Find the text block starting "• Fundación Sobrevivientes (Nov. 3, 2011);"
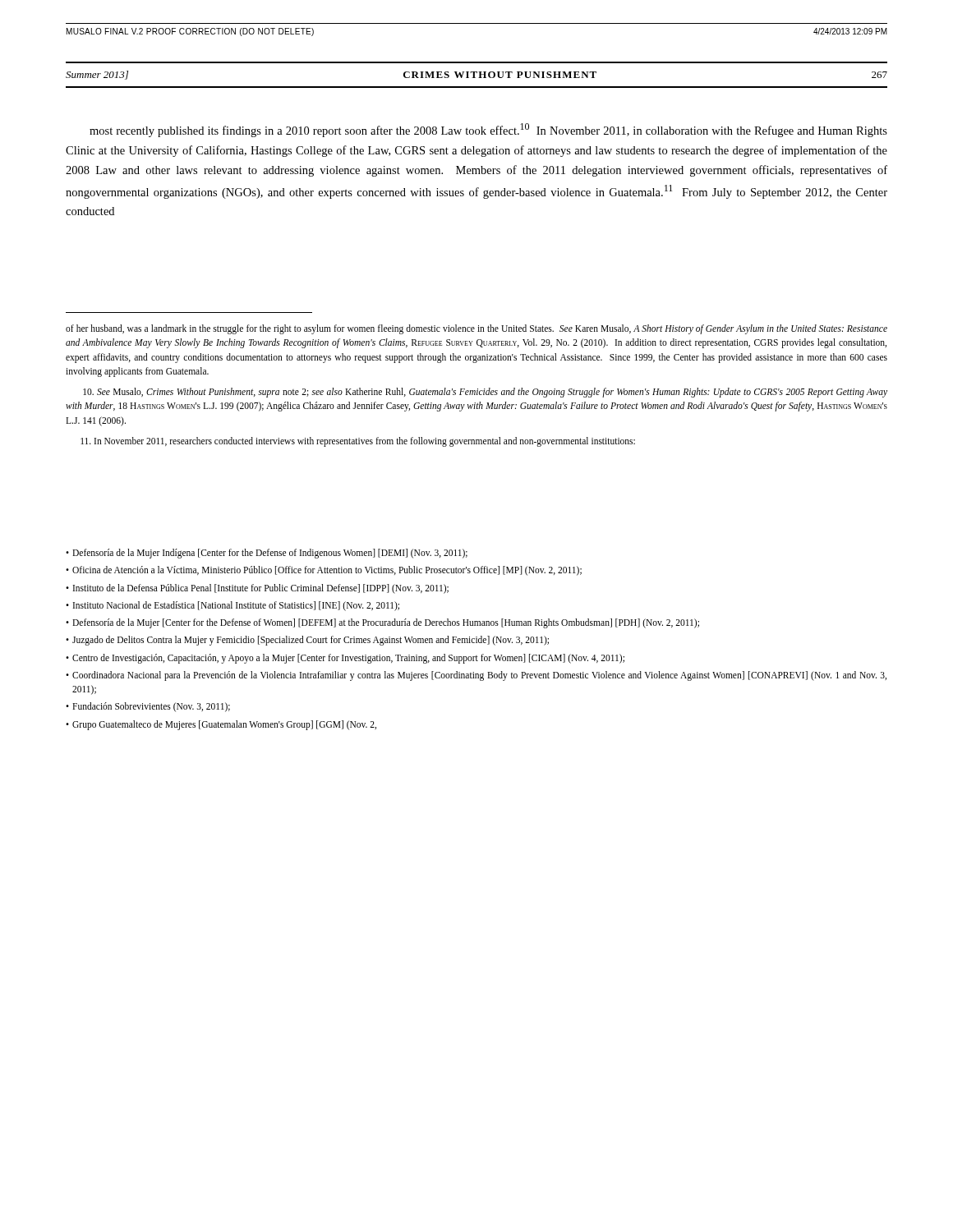The width and height of the screenshot is (953, 1232). (148, 707)
